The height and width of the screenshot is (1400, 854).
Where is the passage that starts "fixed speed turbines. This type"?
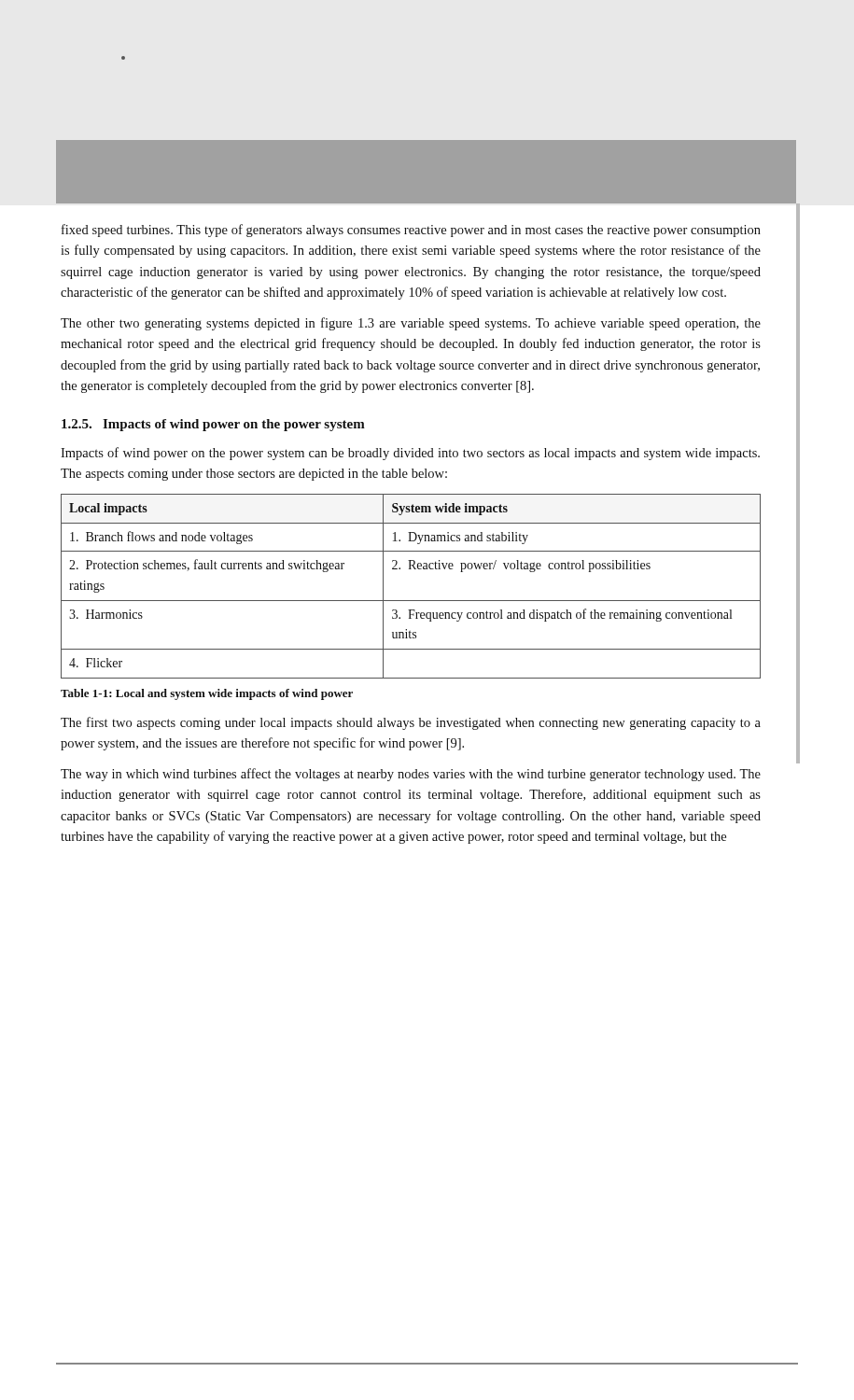[411, 231]
